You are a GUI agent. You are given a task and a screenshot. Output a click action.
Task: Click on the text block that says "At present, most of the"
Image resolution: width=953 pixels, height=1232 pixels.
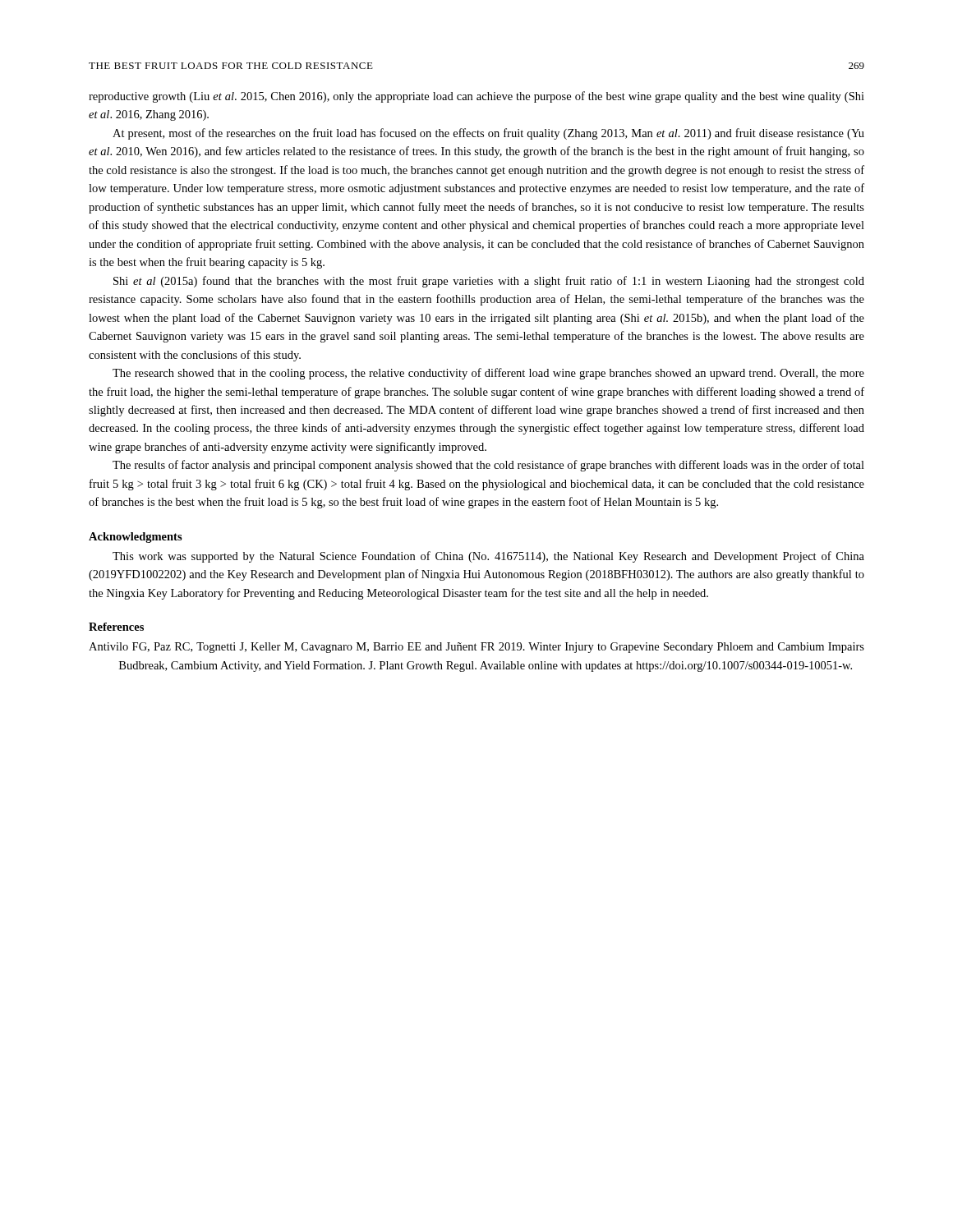click(476, 198)
